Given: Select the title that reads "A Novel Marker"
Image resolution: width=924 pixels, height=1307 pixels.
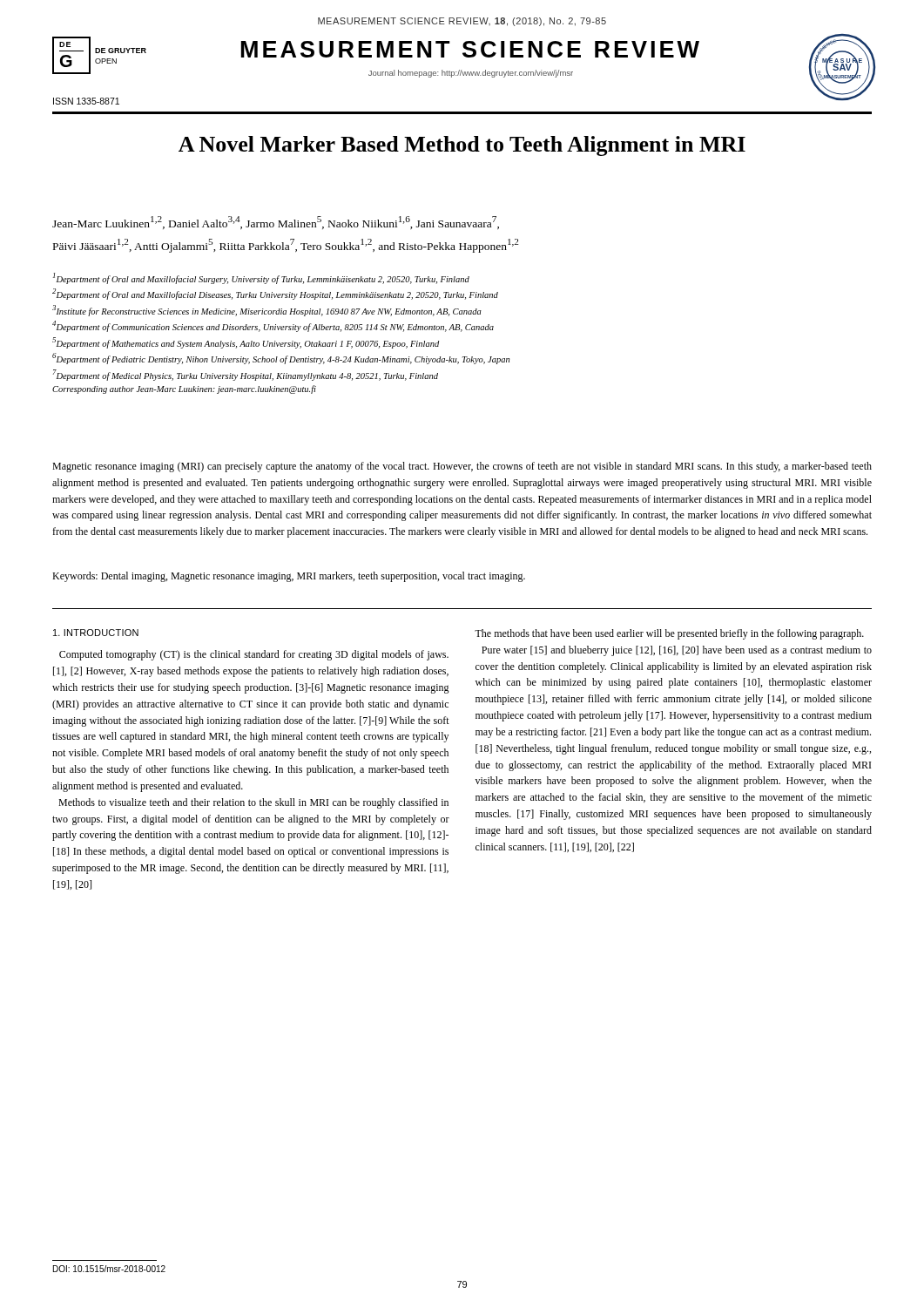Looking at the screenshot, I should (x=462, y=144).
